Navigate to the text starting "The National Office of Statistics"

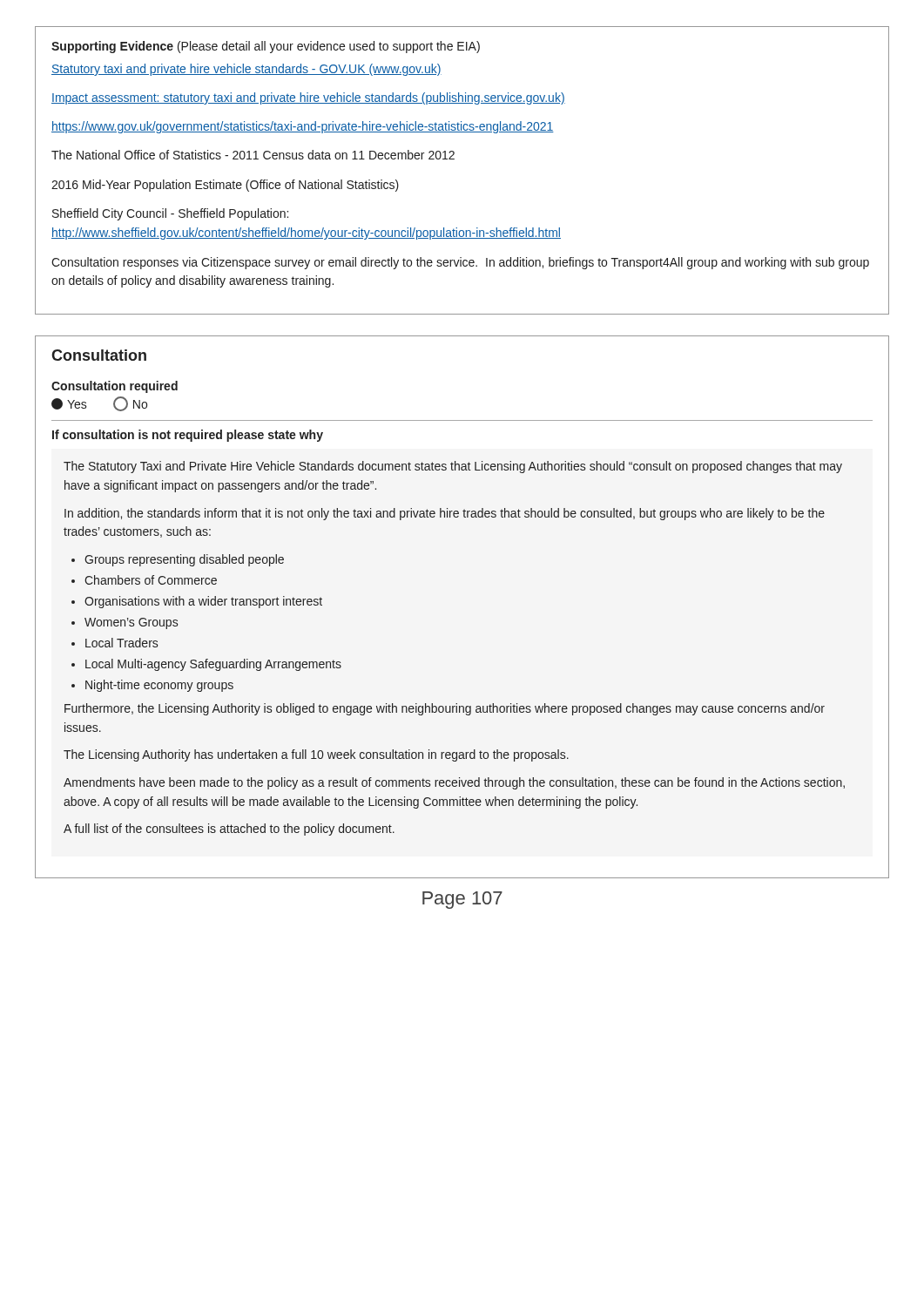click(253, 155)
